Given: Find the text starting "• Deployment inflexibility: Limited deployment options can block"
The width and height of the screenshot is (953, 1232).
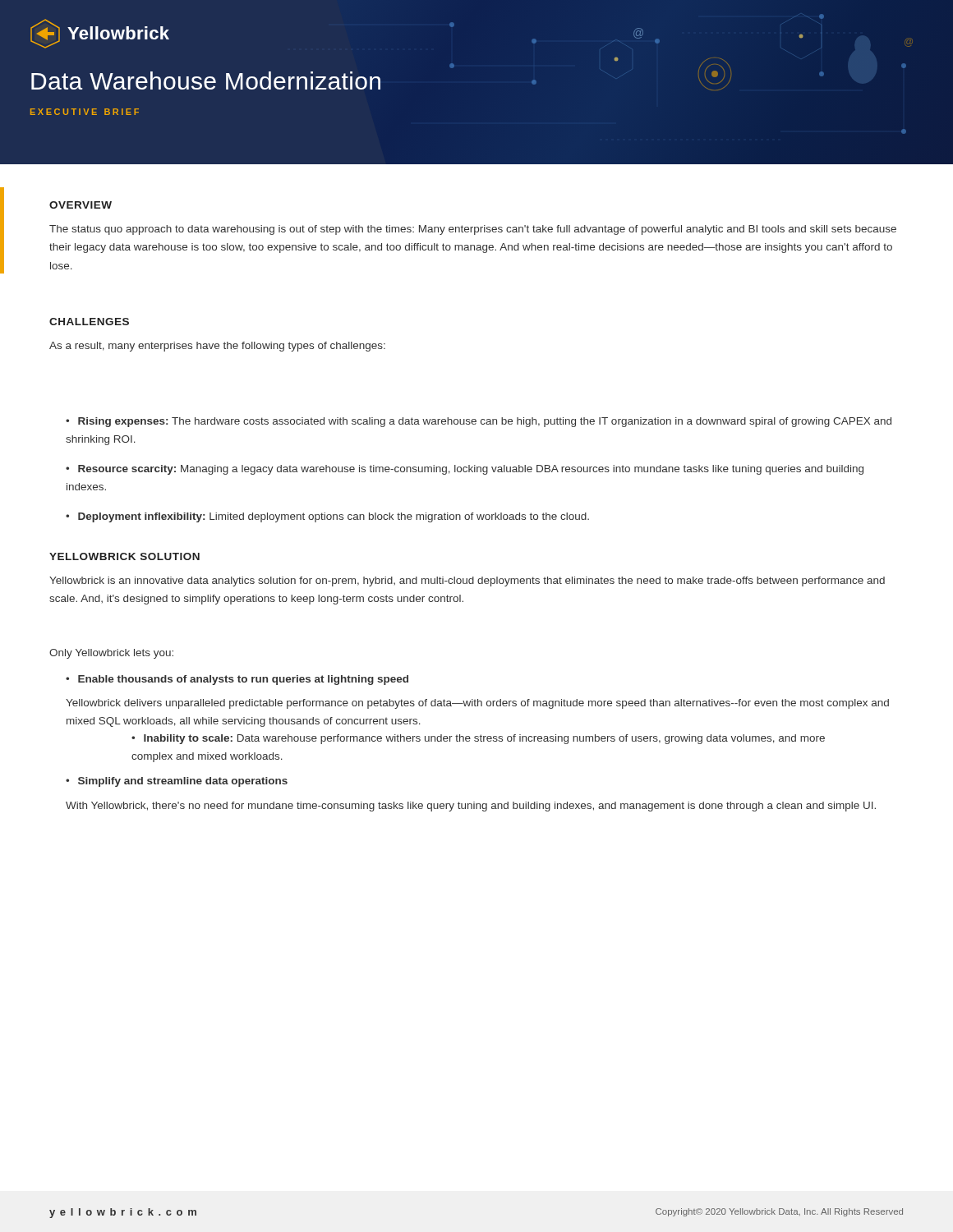Looking at the screenshot, I should pos(328,516).
